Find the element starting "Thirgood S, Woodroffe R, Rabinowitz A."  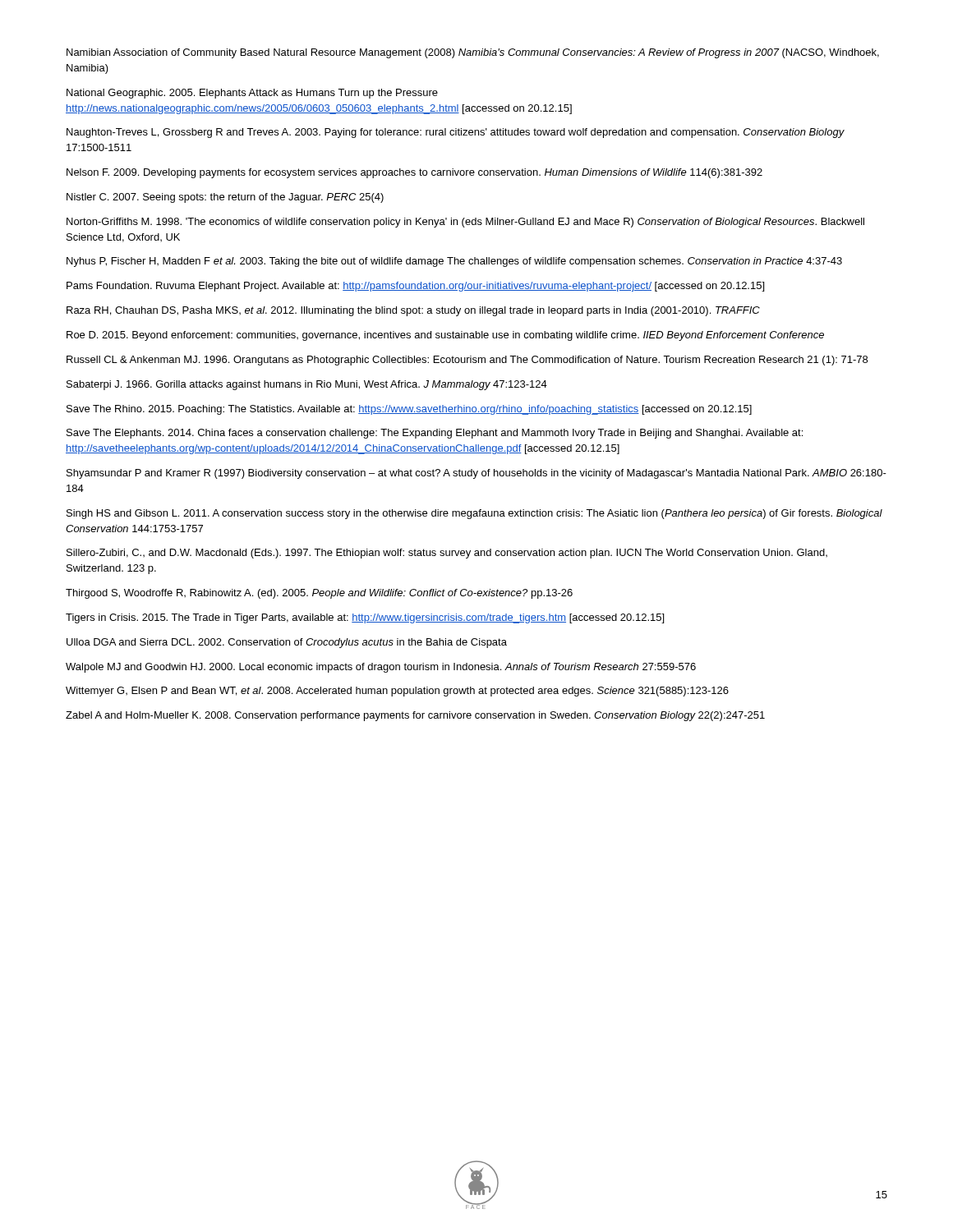pos(319,593)
